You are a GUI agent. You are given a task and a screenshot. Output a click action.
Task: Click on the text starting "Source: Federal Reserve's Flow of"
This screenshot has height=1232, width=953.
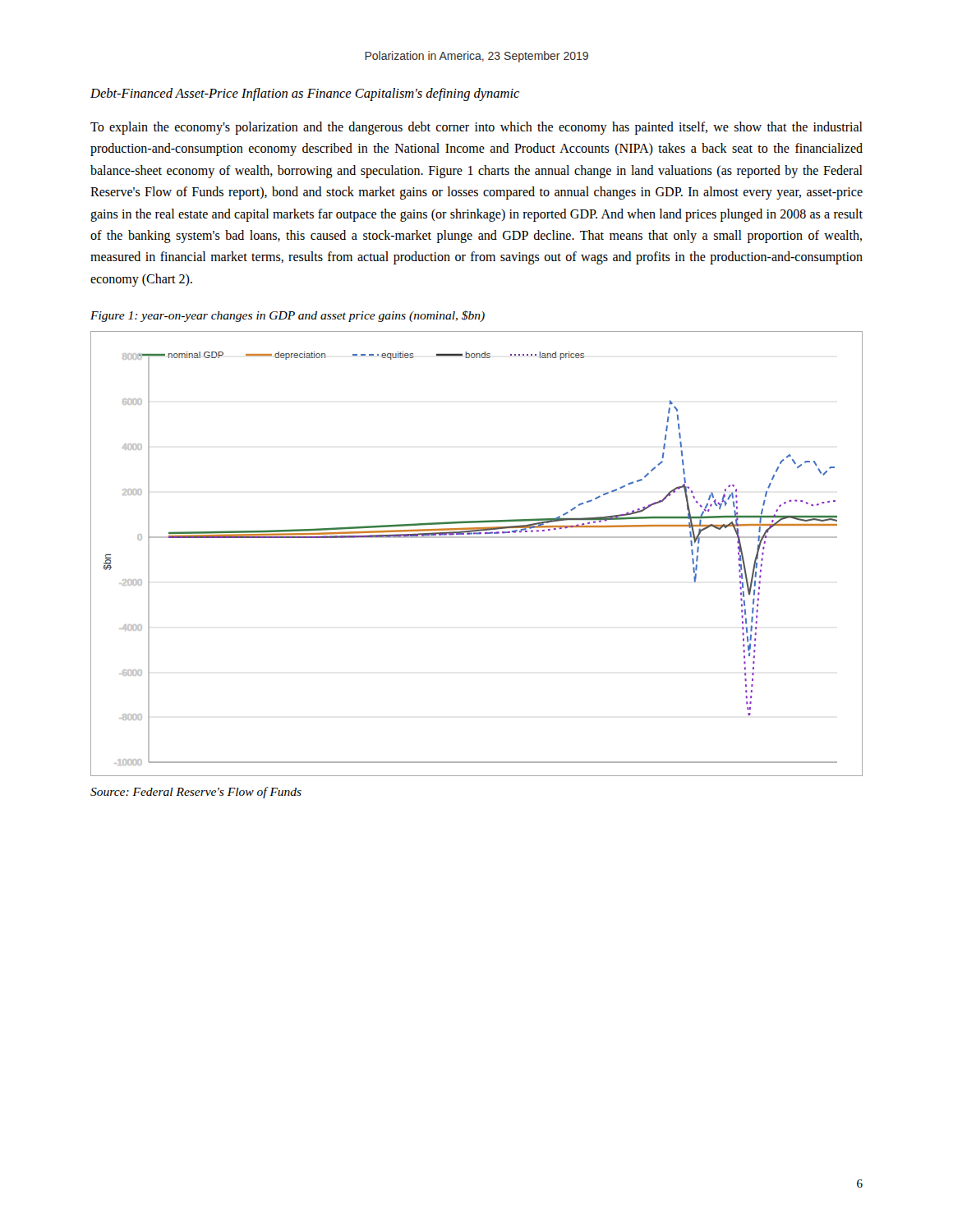pos(196,791)
